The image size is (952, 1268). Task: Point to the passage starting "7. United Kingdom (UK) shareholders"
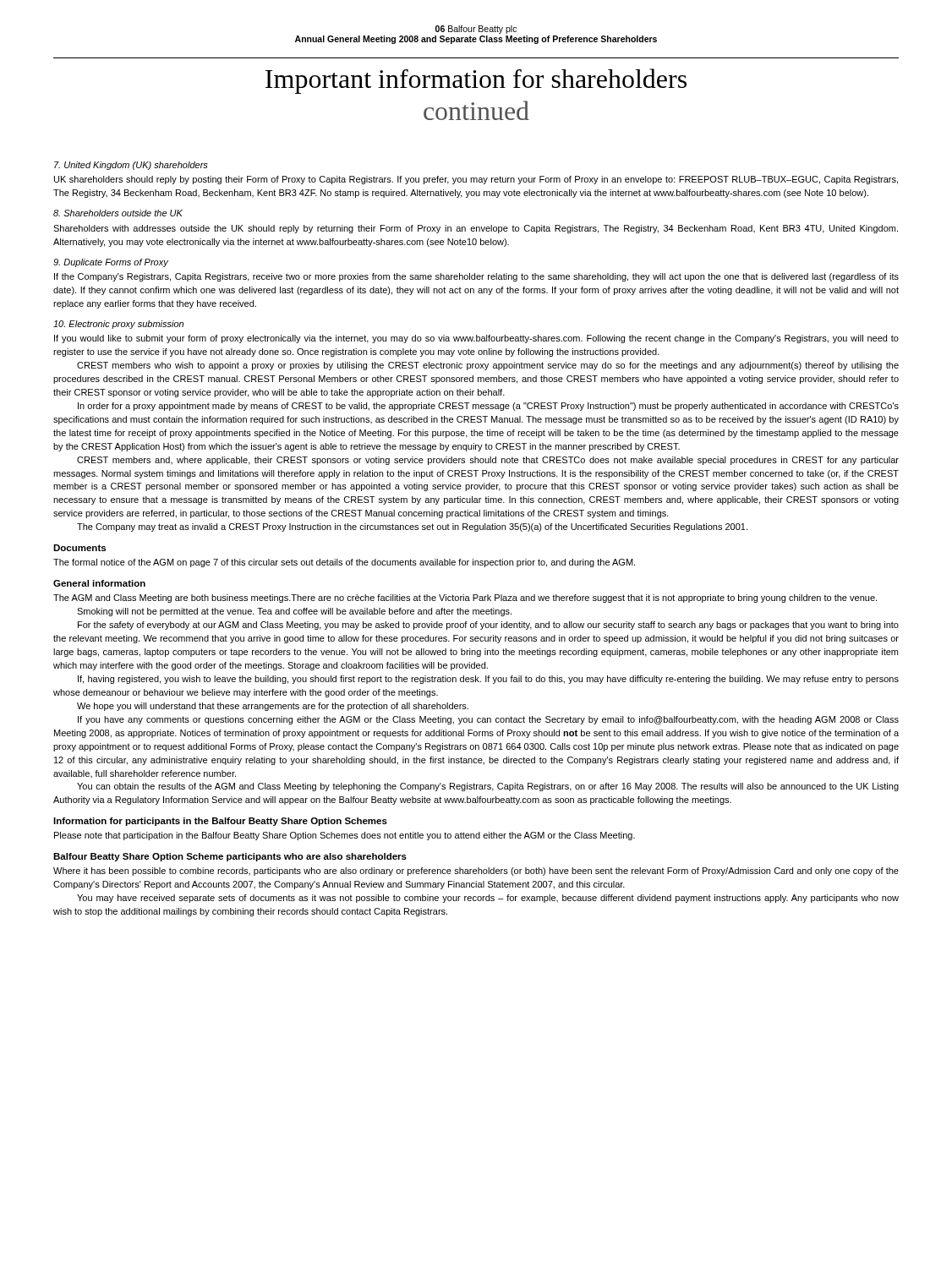[x=131, y=165]
